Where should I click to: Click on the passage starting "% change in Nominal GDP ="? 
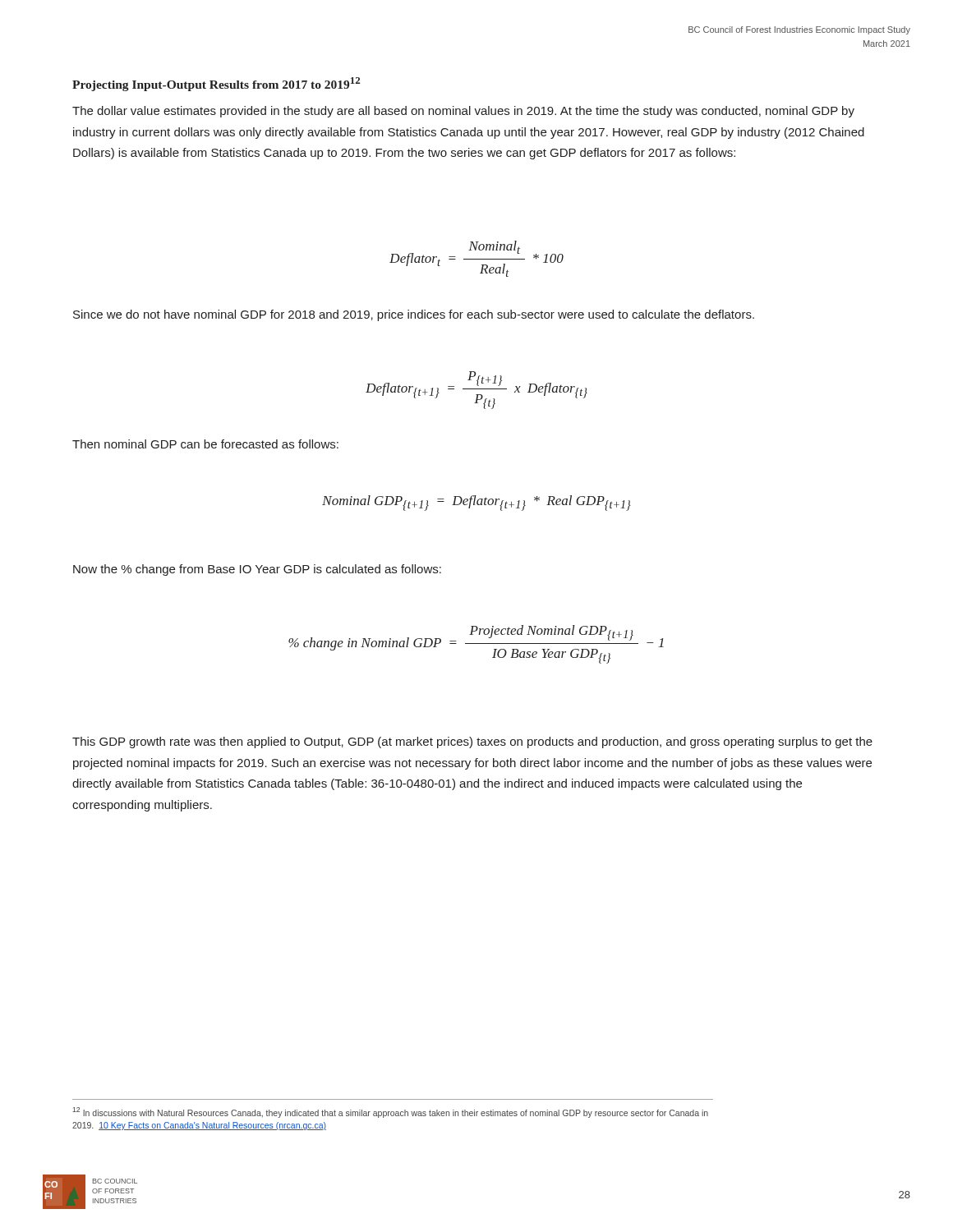click(476, 643)
